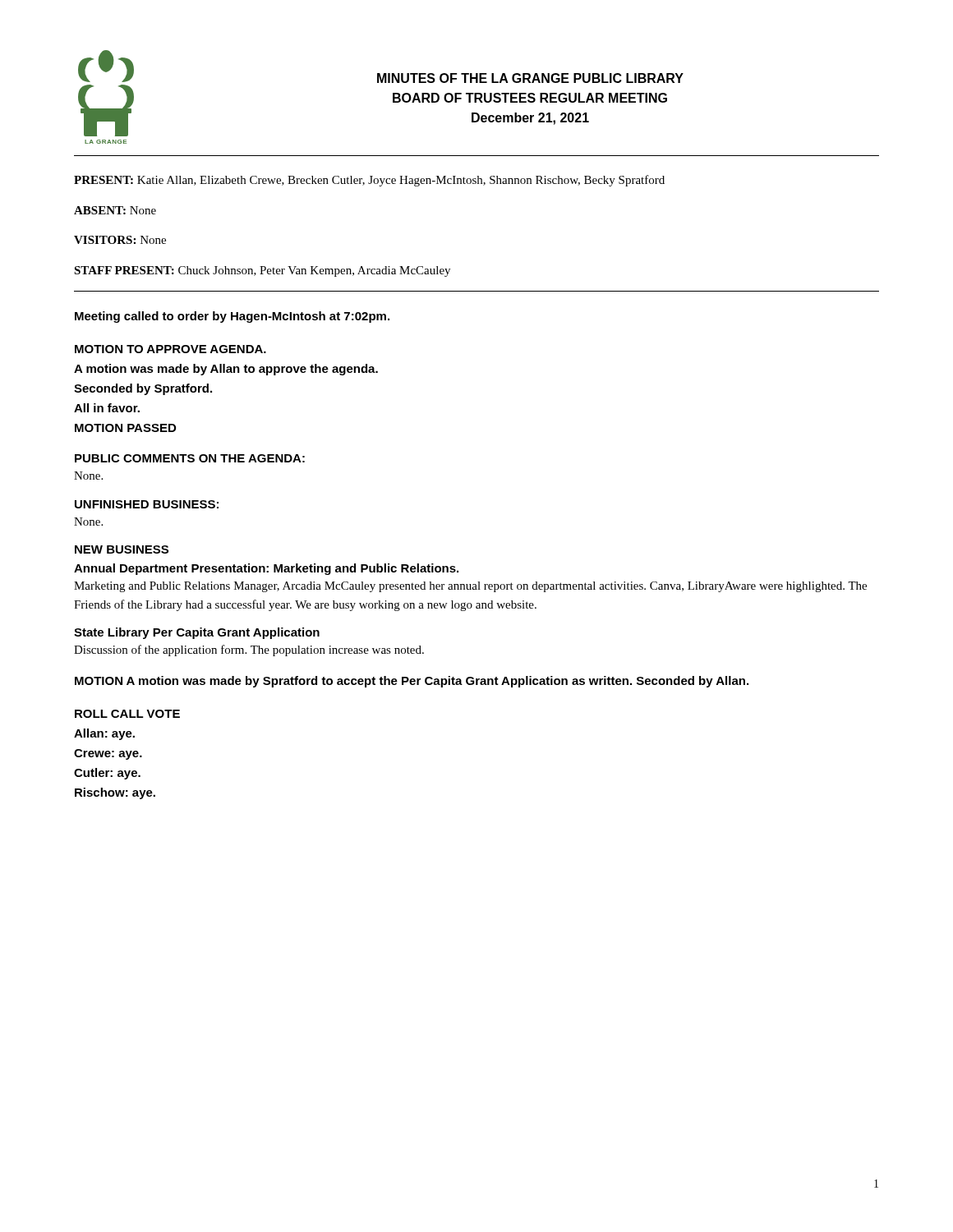Locate the region starting "MINUTES OF THE LA GRANGE PUBLIC"
953x1232 pixels.
point(530,98)
